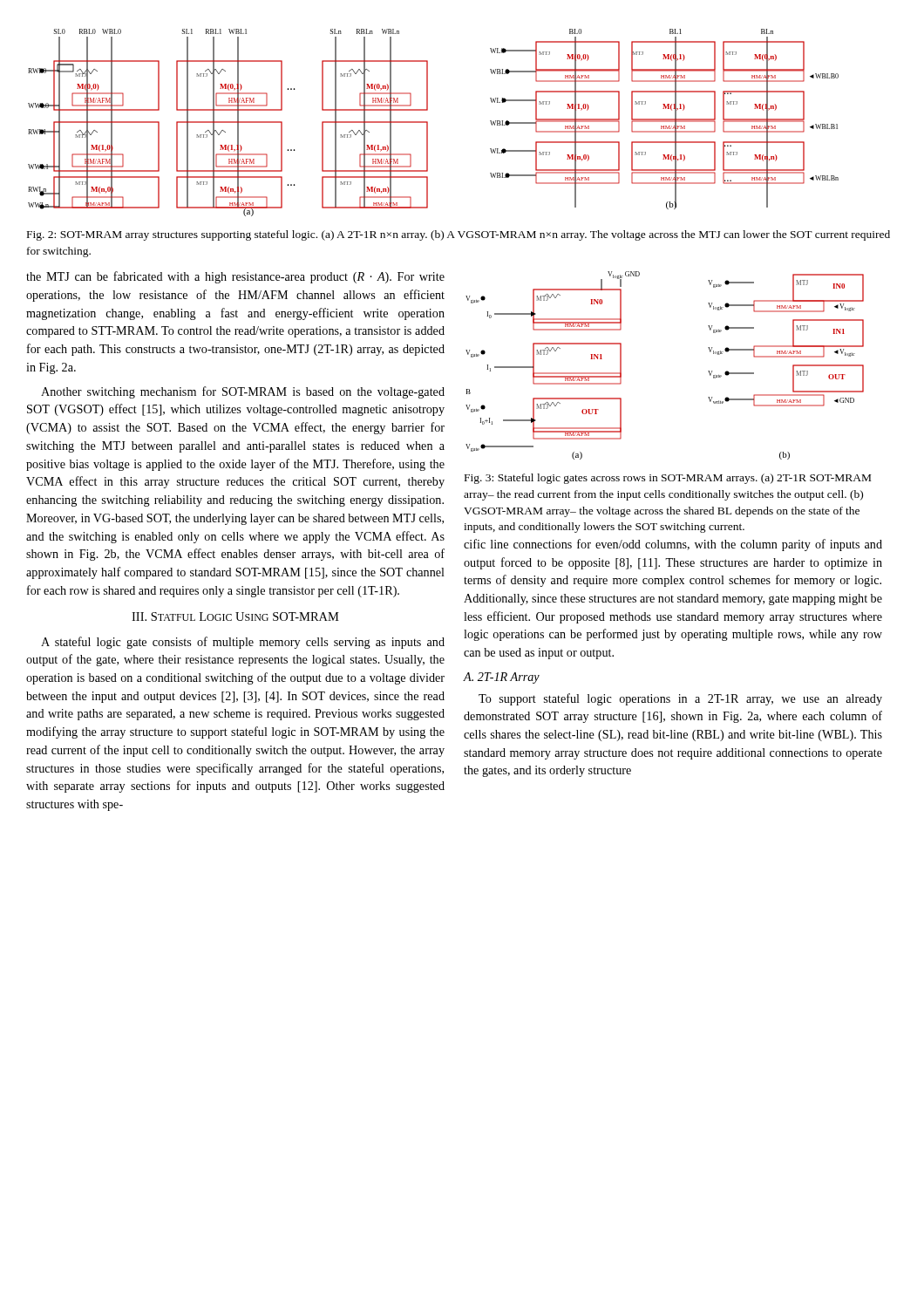Find the block starting "A stateful logic gate consists of multiple"
Screen dimensions: 1308x924
point(235,723)
